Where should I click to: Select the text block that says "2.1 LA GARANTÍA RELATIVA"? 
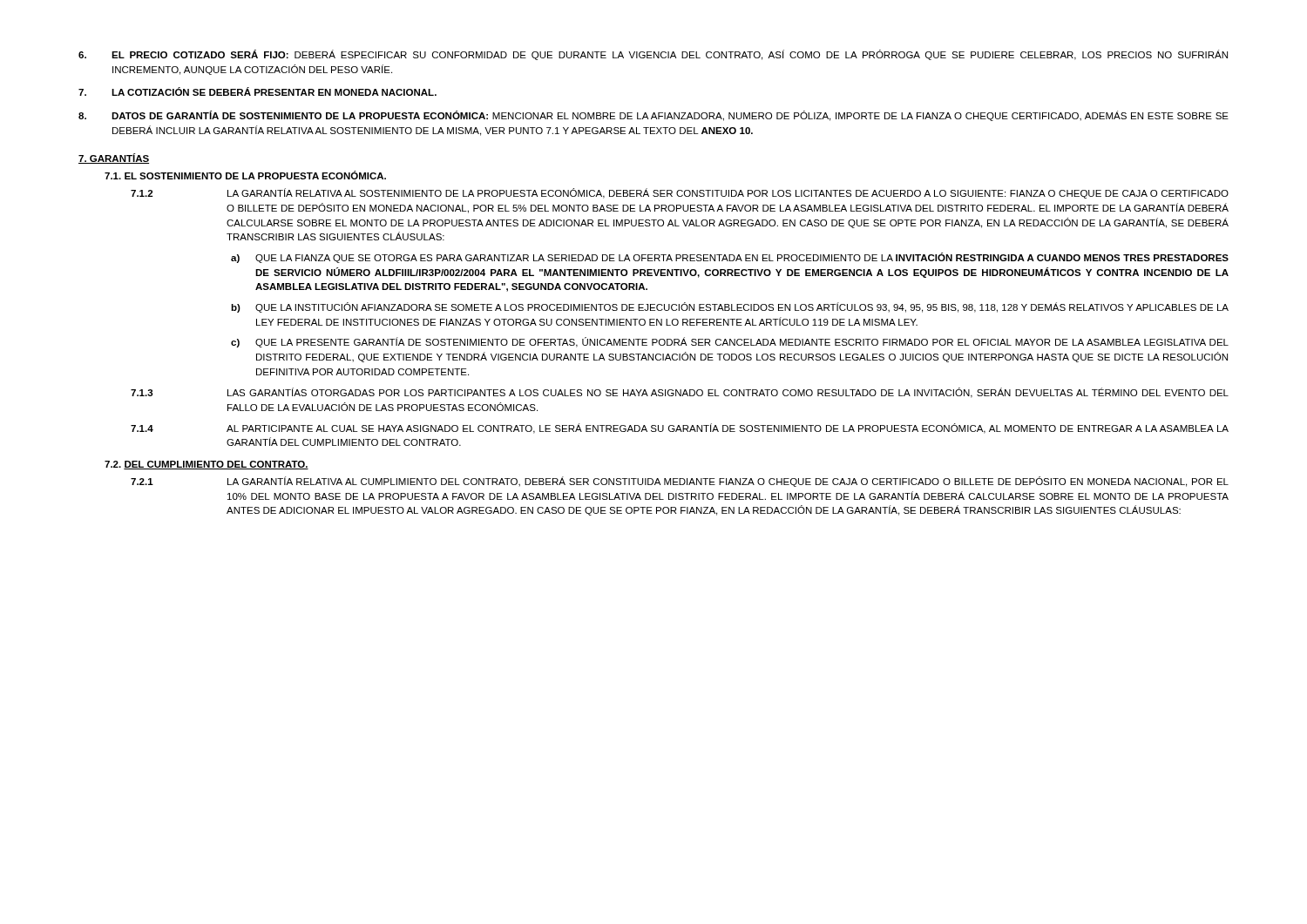(654, 497)
